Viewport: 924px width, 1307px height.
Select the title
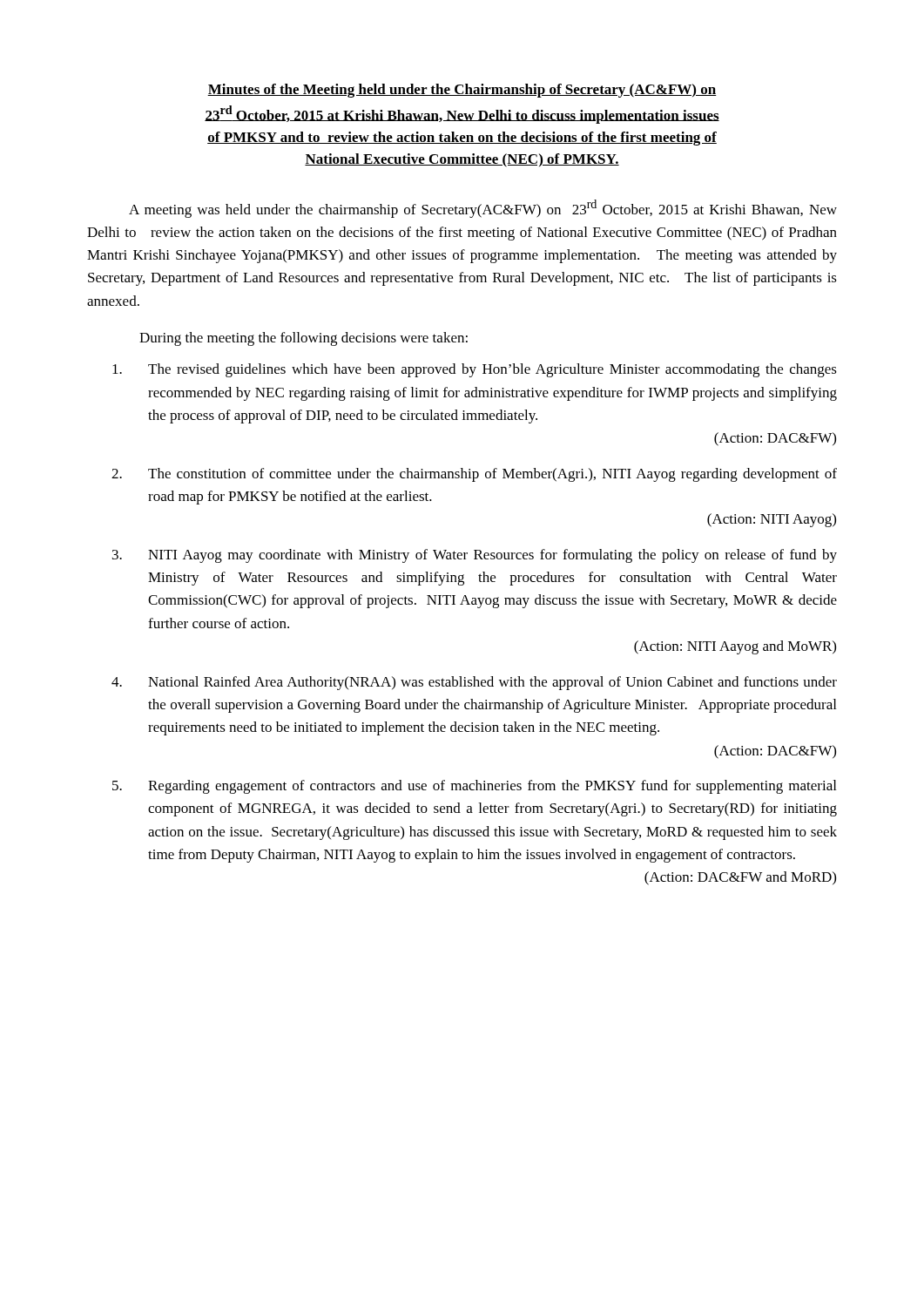click(462, 124)
